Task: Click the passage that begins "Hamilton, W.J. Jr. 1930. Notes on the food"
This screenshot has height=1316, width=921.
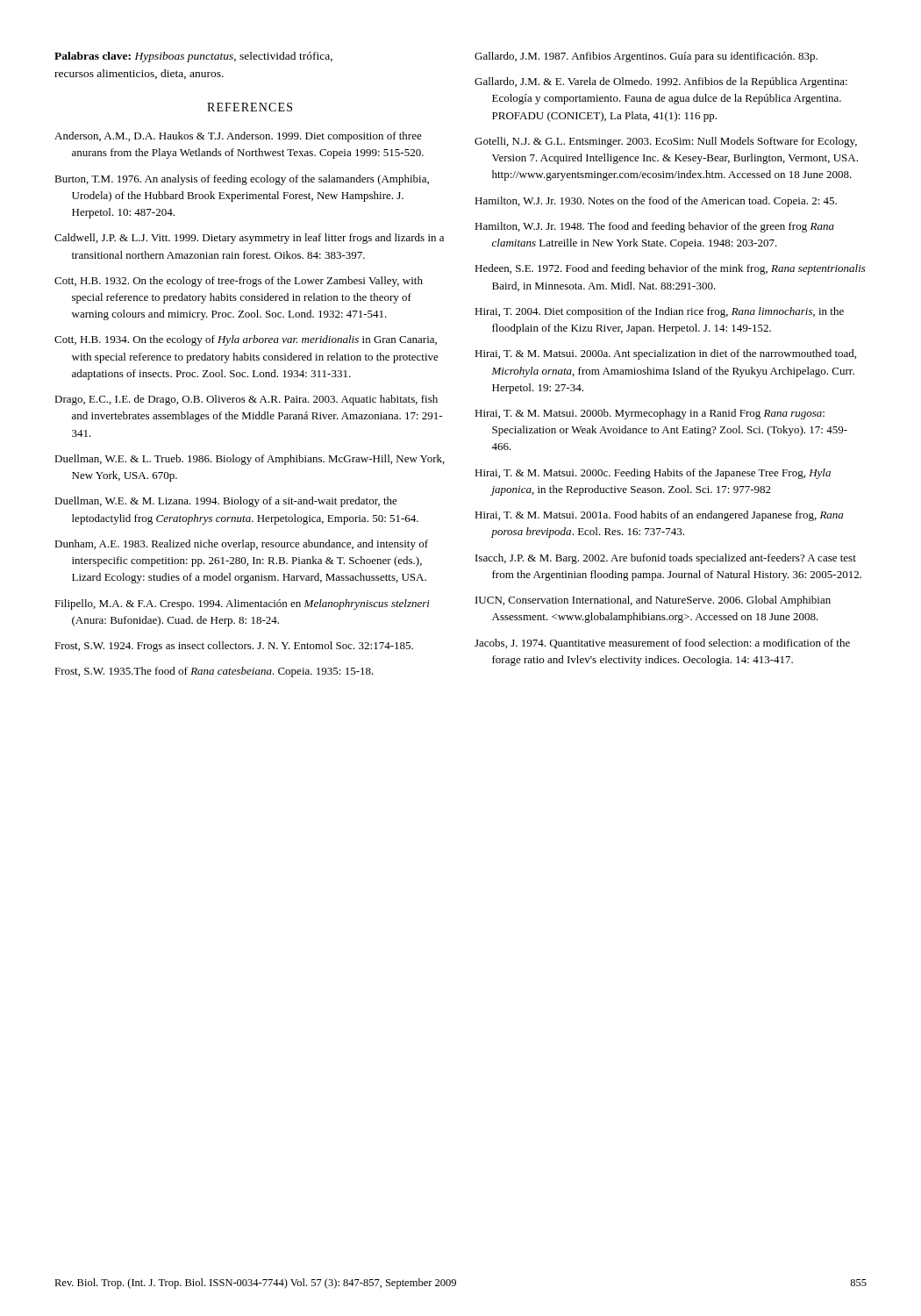Action: 656,200
